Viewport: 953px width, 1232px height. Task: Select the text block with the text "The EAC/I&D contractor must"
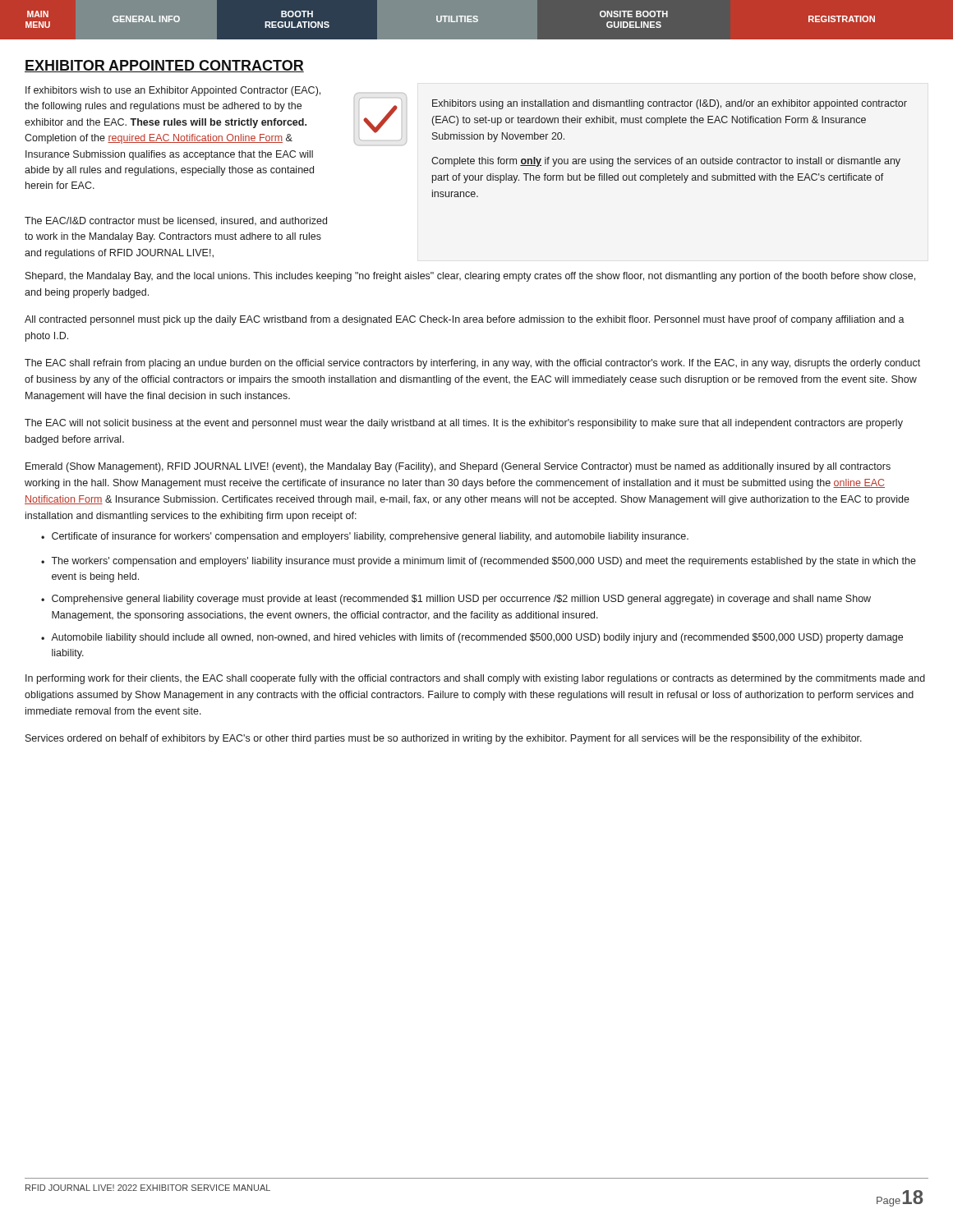click(176, 237)
